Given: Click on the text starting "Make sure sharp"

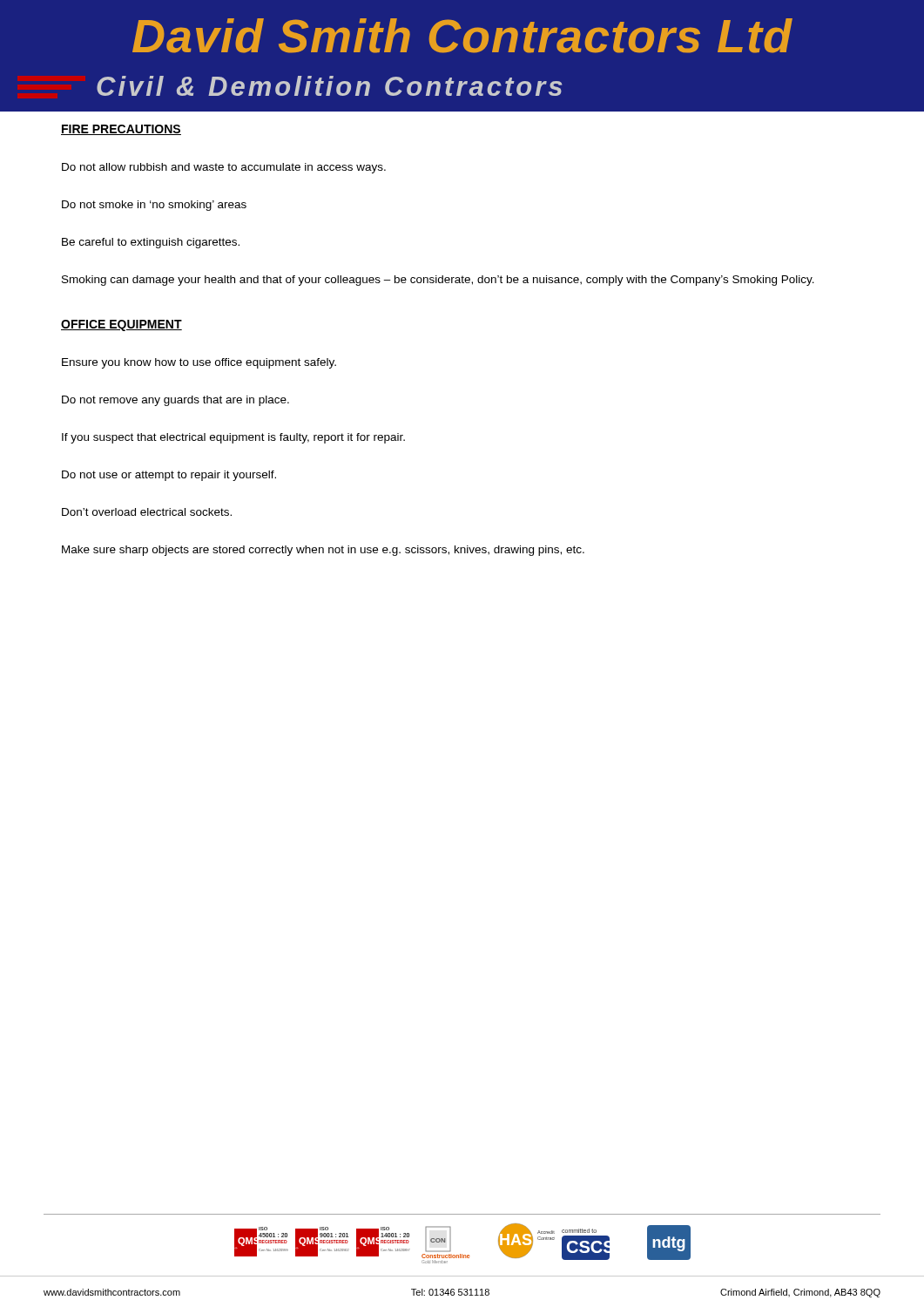Looking at the screenshot, I should pos(323,549).
